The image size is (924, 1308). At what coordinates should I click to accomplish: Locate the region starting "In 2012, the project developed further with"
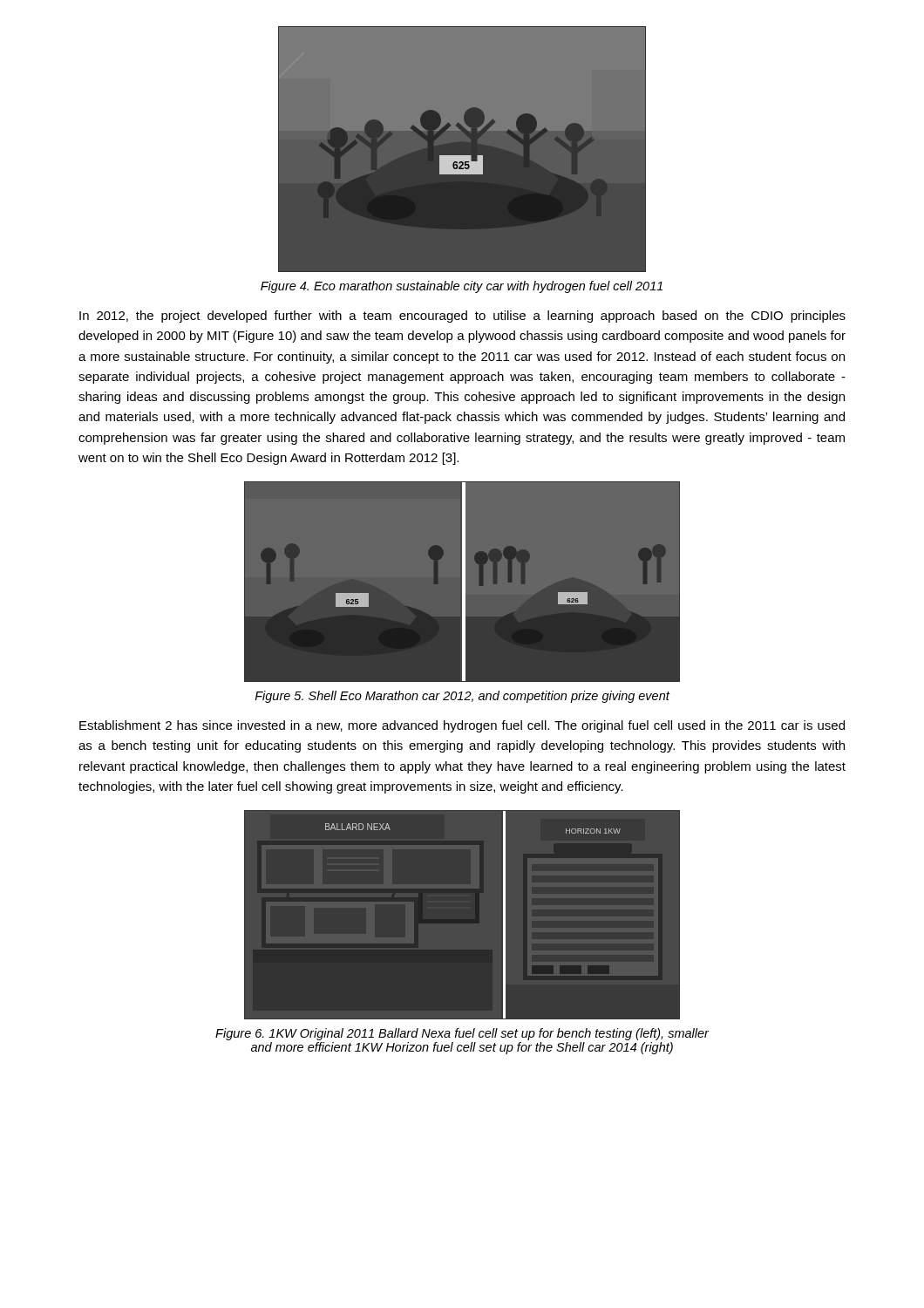coord(462,386)
